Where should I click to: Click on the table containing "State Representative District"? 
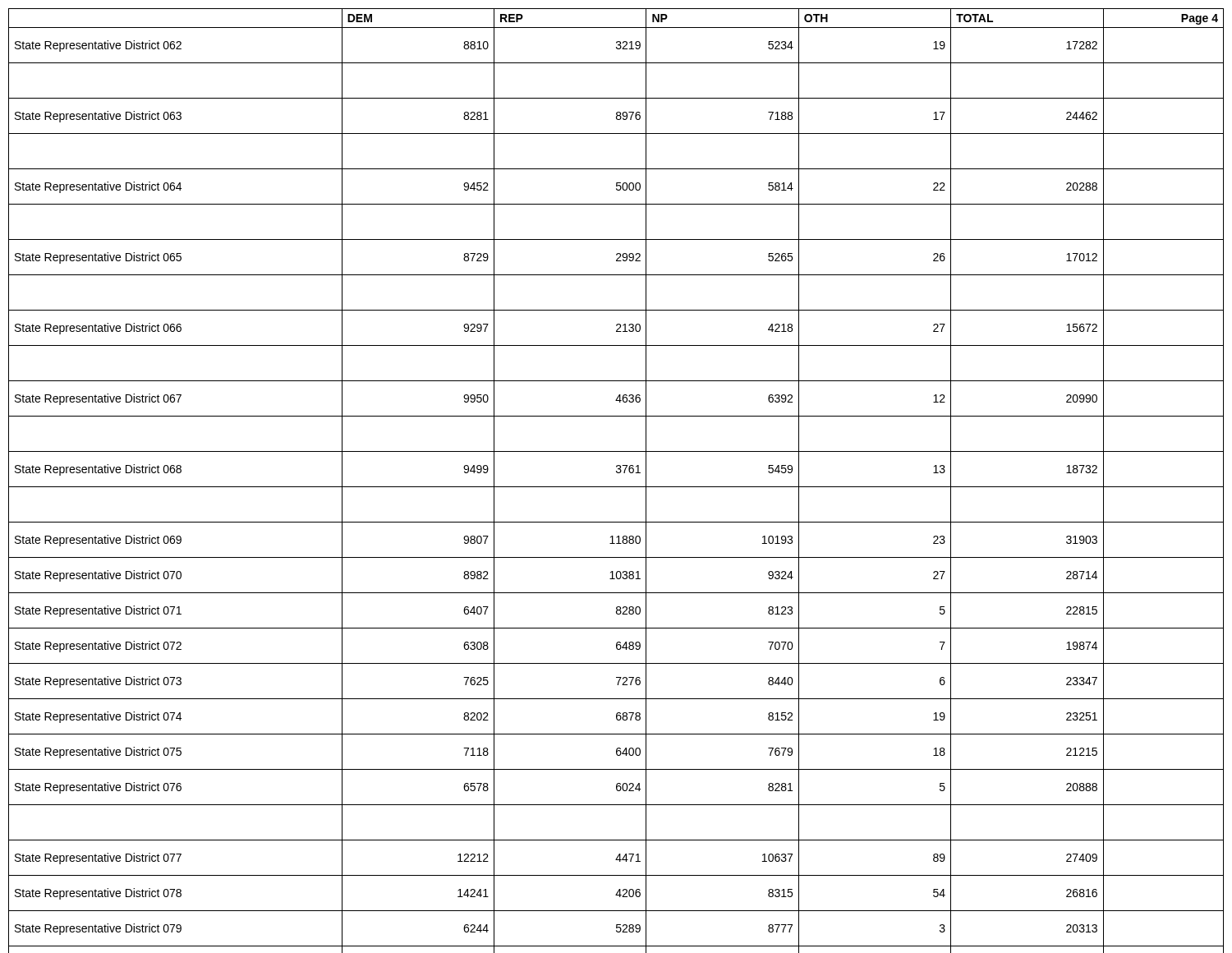pos(616,481)
